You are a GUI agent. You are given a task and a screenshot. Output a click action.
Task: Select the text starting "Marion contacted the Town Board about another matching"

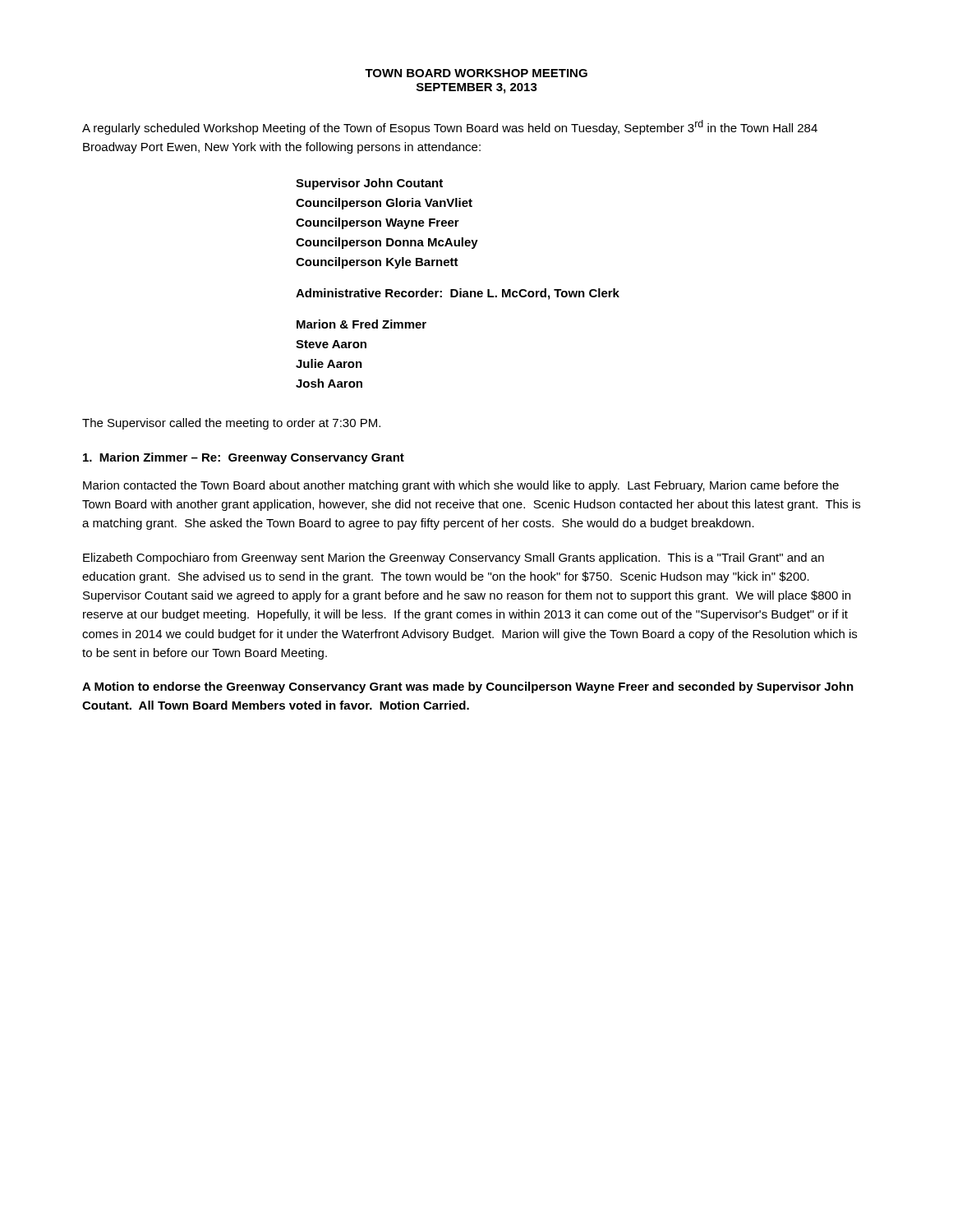pos(471,504)
